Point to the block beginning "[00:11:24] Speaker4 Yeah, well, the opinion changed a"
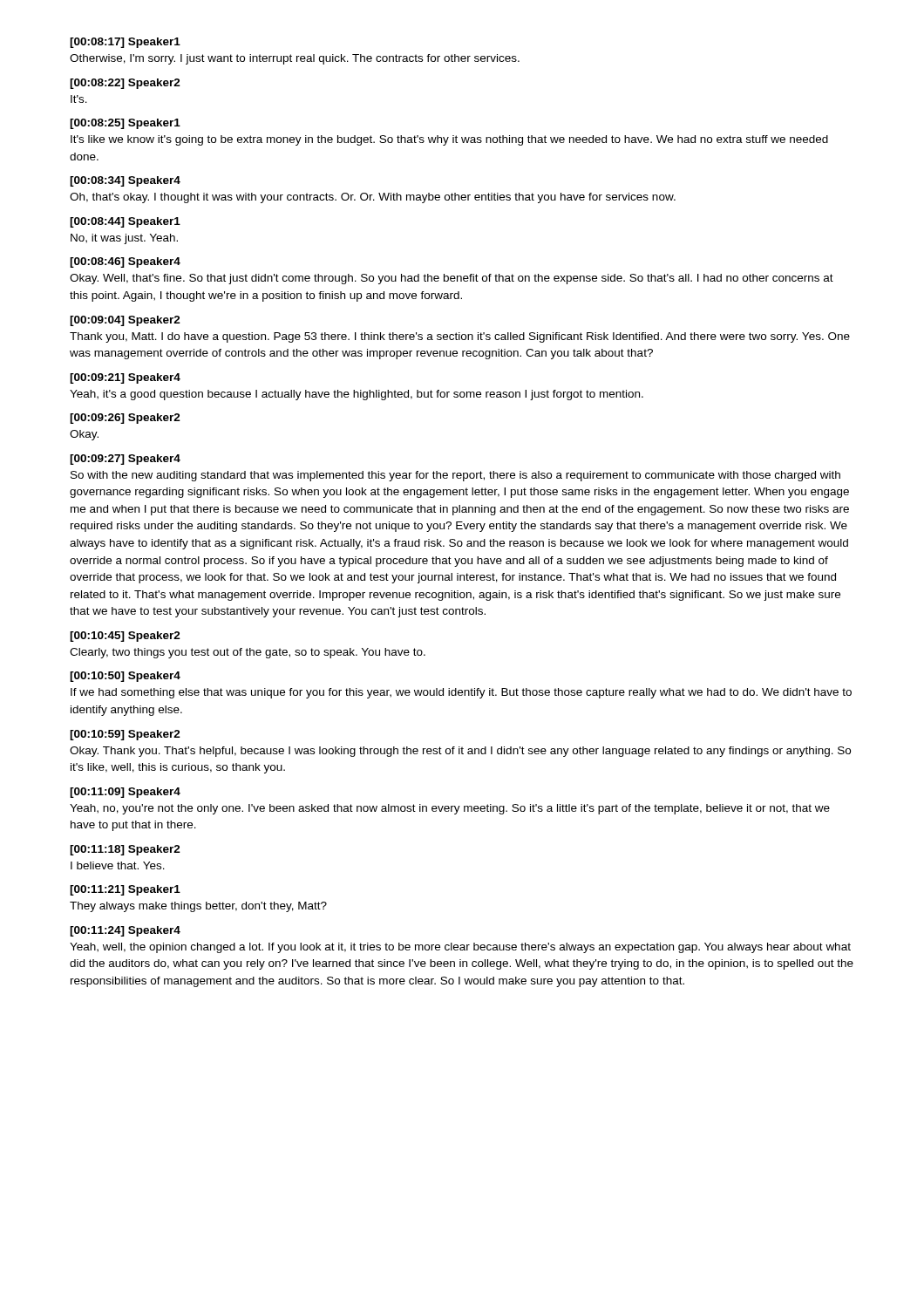This screenshot has width=924, height=1308. tap(462, 956)
